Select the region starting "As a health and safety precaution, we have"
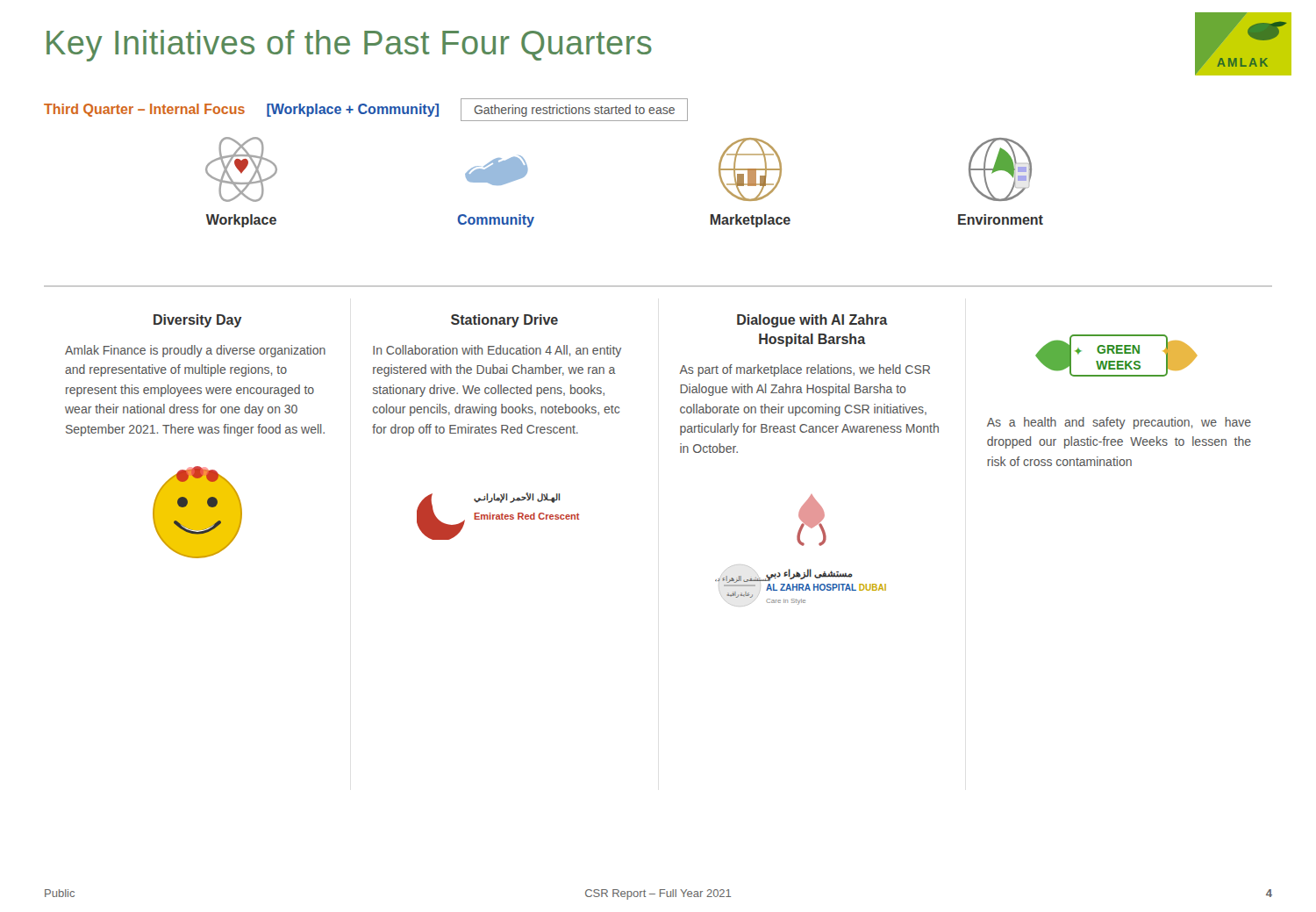 pos(1119,442)
